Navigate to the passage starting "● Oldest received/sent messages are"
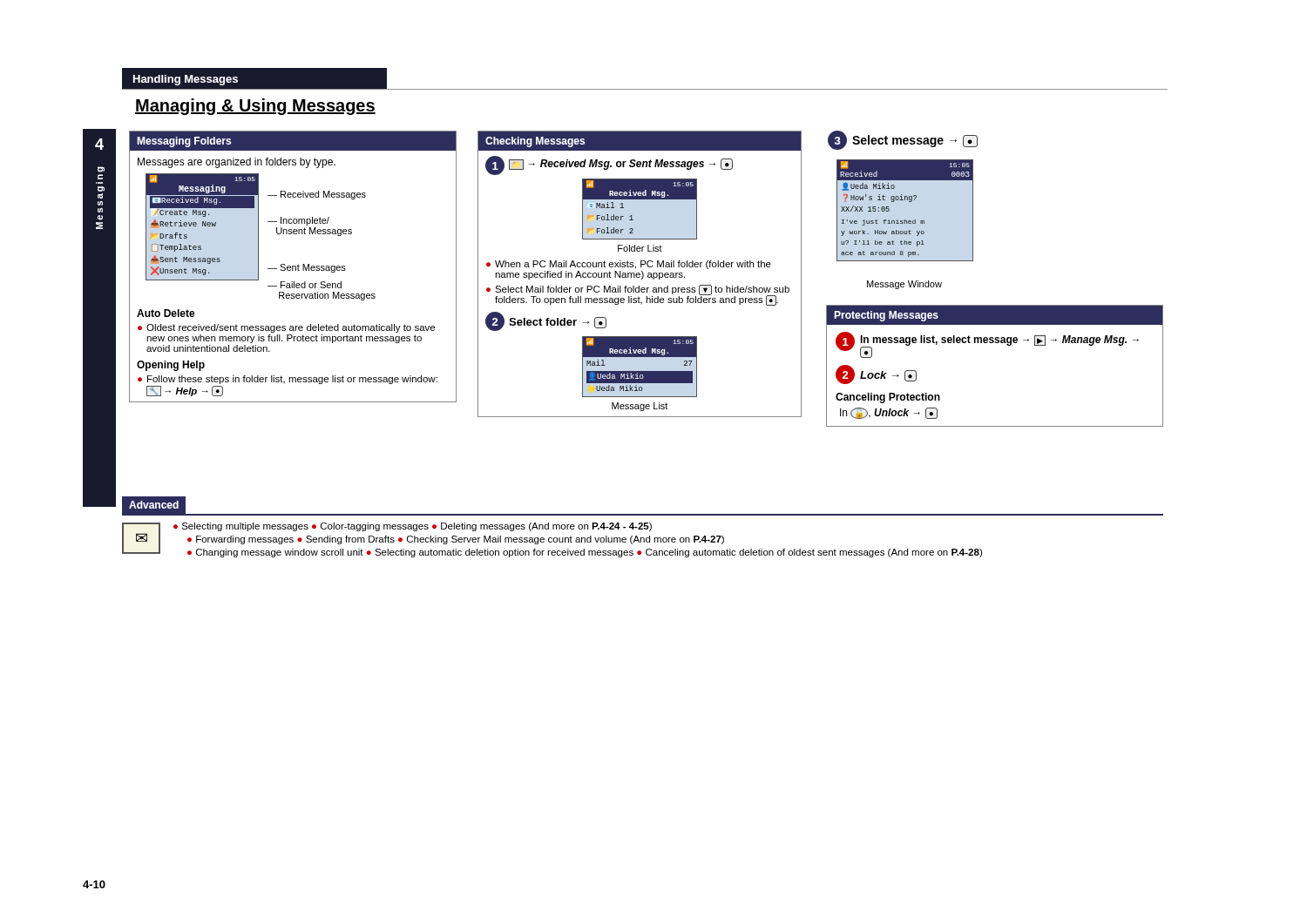The width and height of the screenshot is (1307, 924). click(x=293, y=338)
